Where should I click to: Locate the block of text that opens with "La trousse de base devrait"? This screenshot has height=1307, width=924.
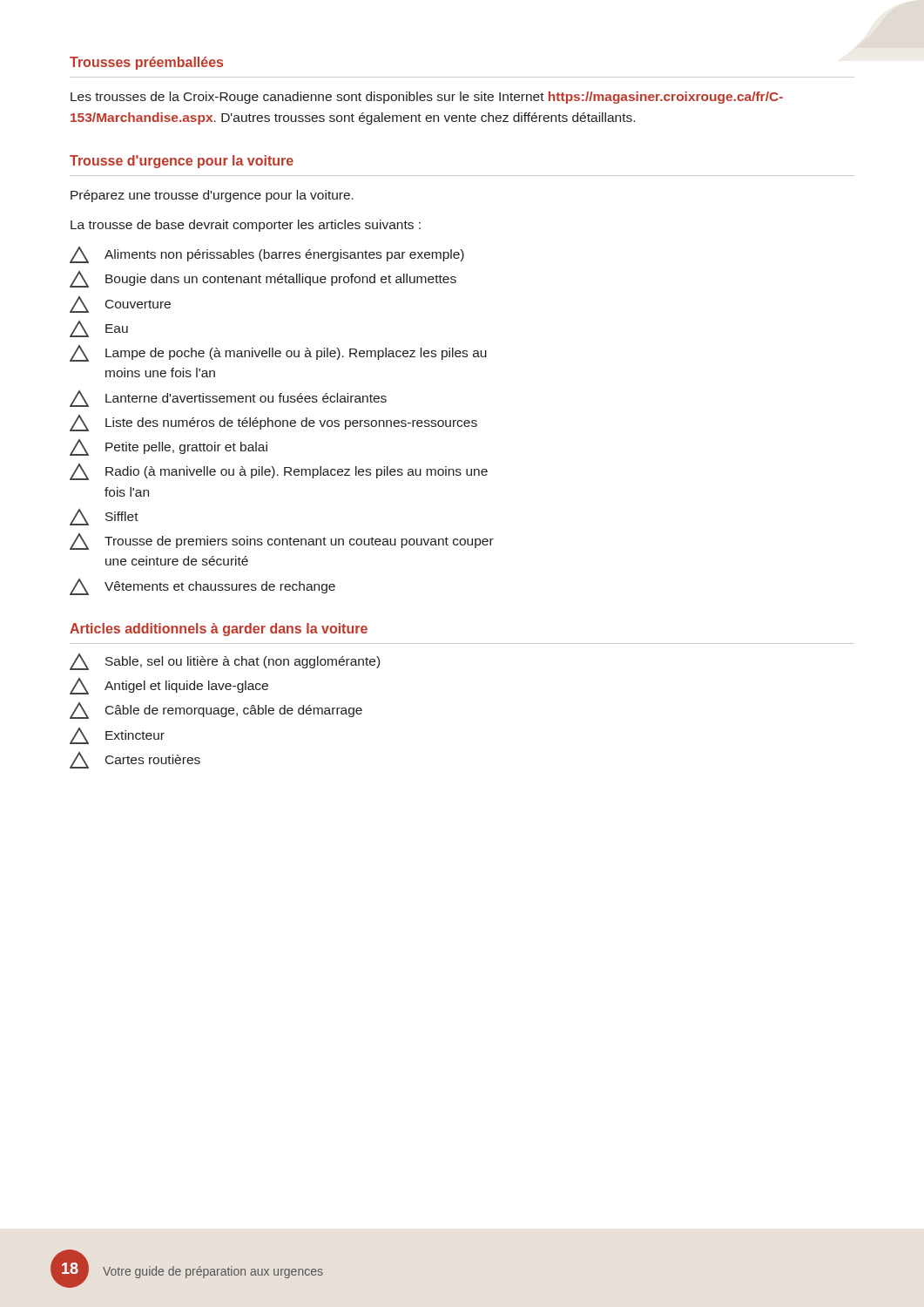[x=246, y=224]
